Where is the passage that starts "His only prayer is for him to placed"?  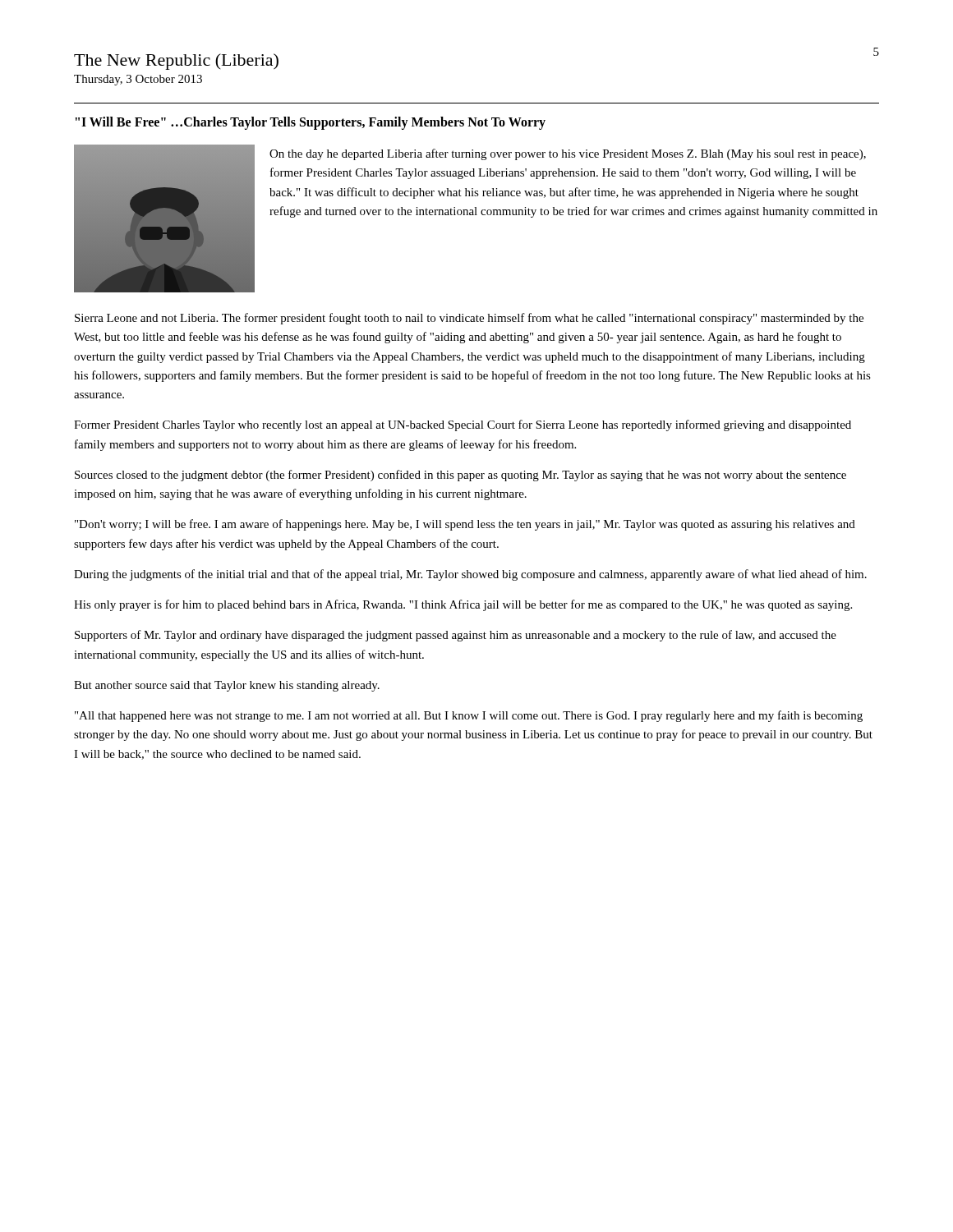pos(476,605)
